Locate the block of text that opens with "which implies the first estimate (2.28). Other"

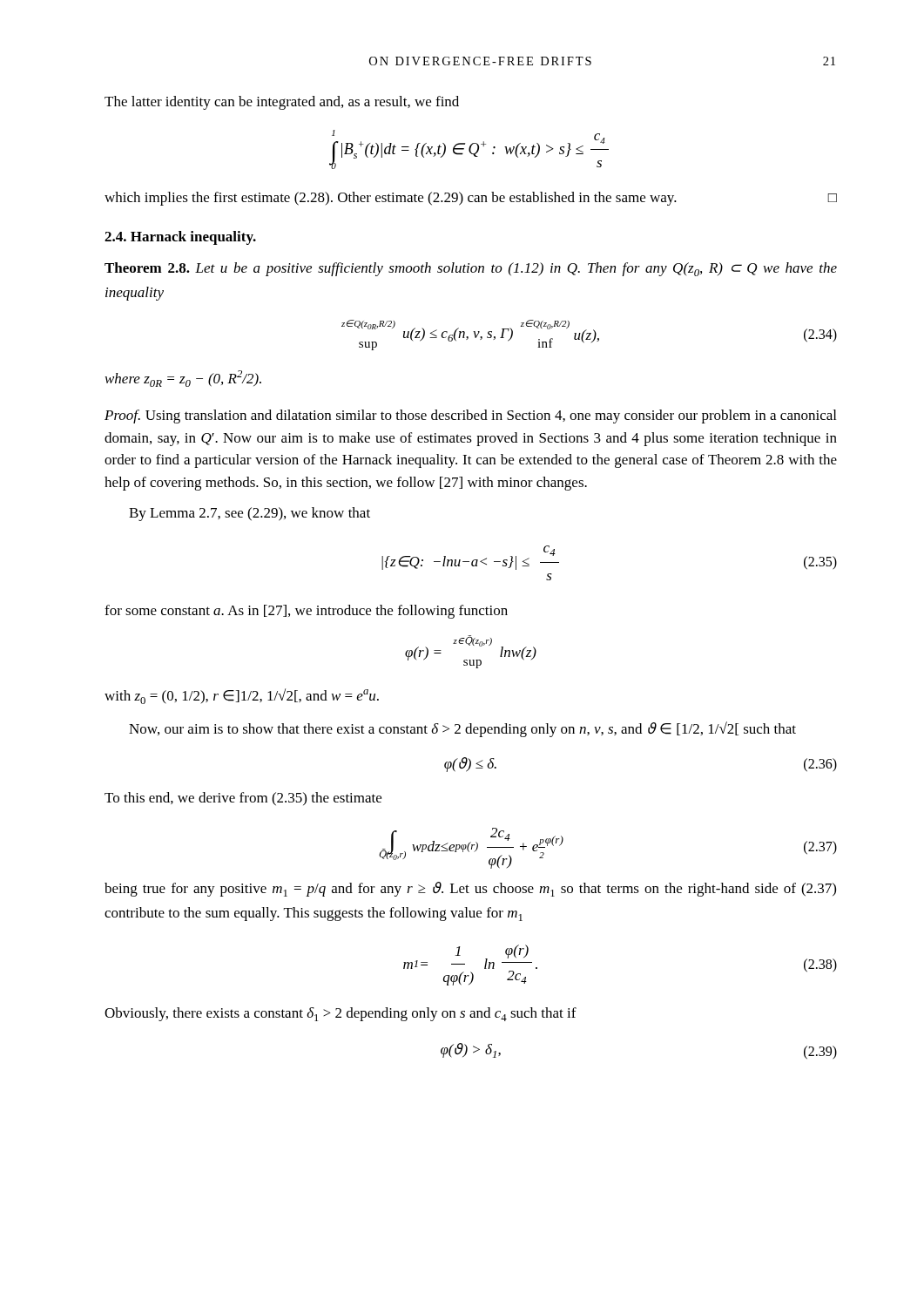(x=471, y=197)
